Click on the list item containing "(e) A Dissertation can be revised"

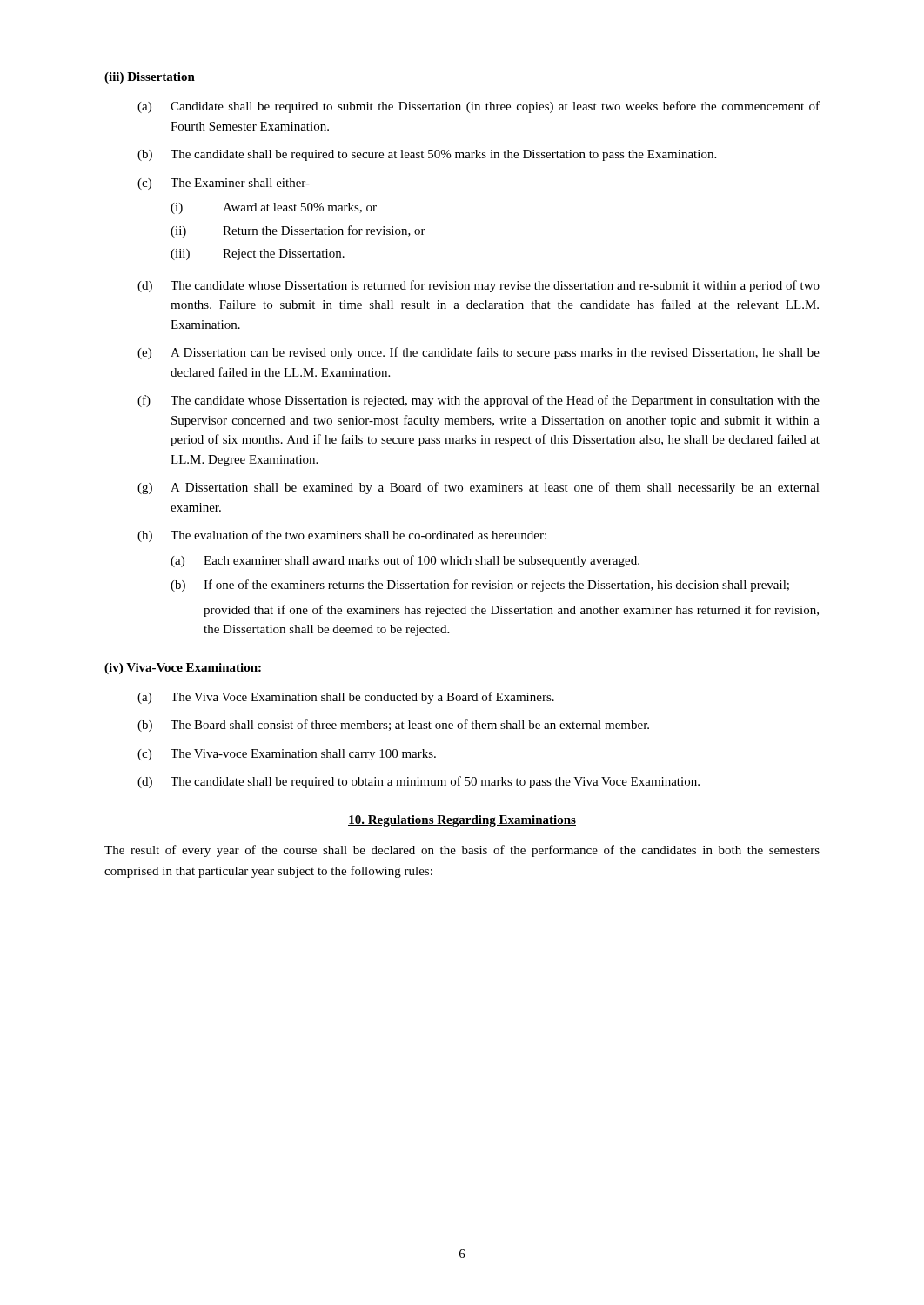coord(479,362)
